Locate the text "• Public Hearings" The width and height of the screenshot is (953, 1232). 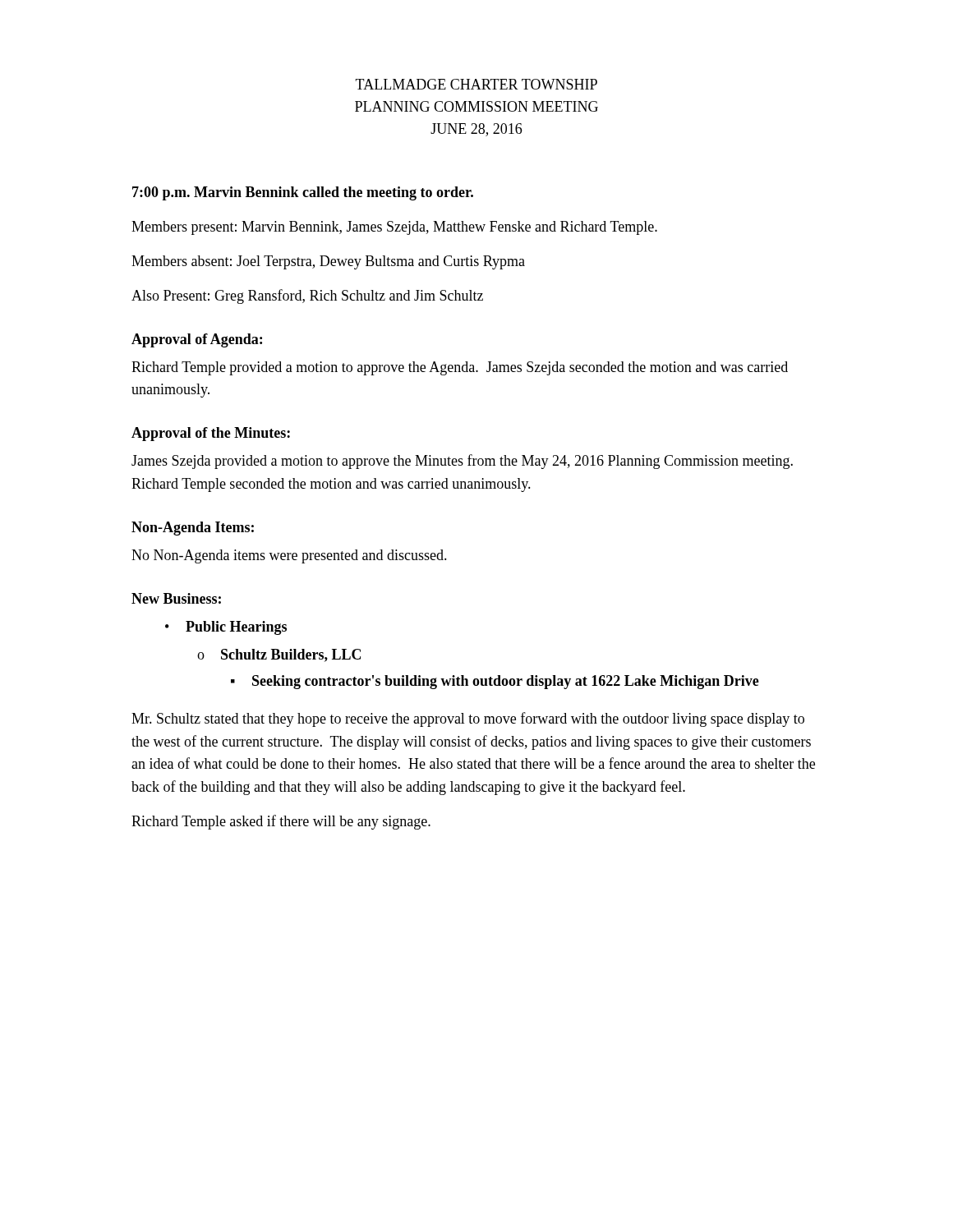[226, 627]
